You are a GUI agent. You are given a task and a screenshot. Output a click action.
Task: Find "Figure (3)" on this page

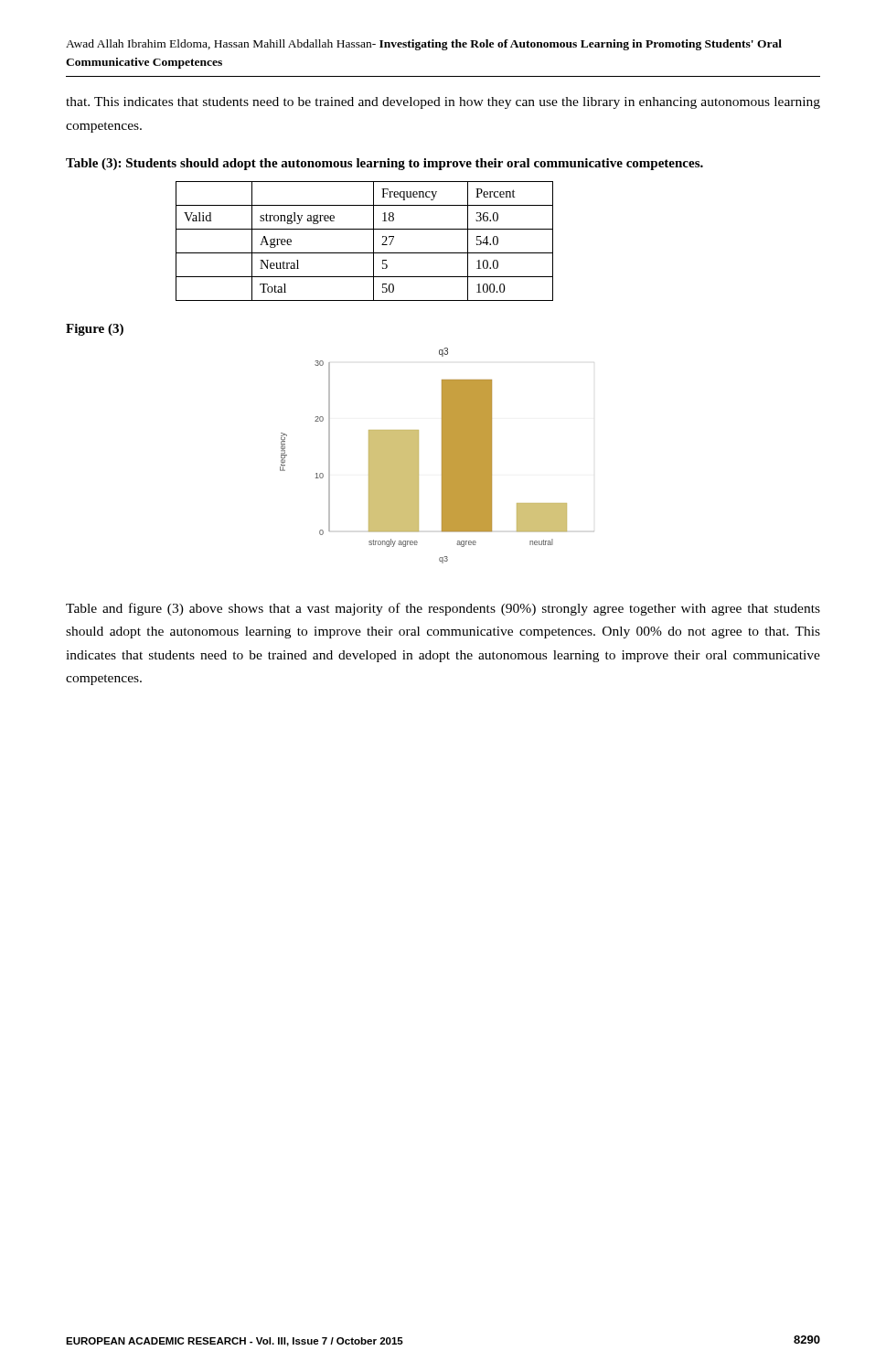click(95, 328)
